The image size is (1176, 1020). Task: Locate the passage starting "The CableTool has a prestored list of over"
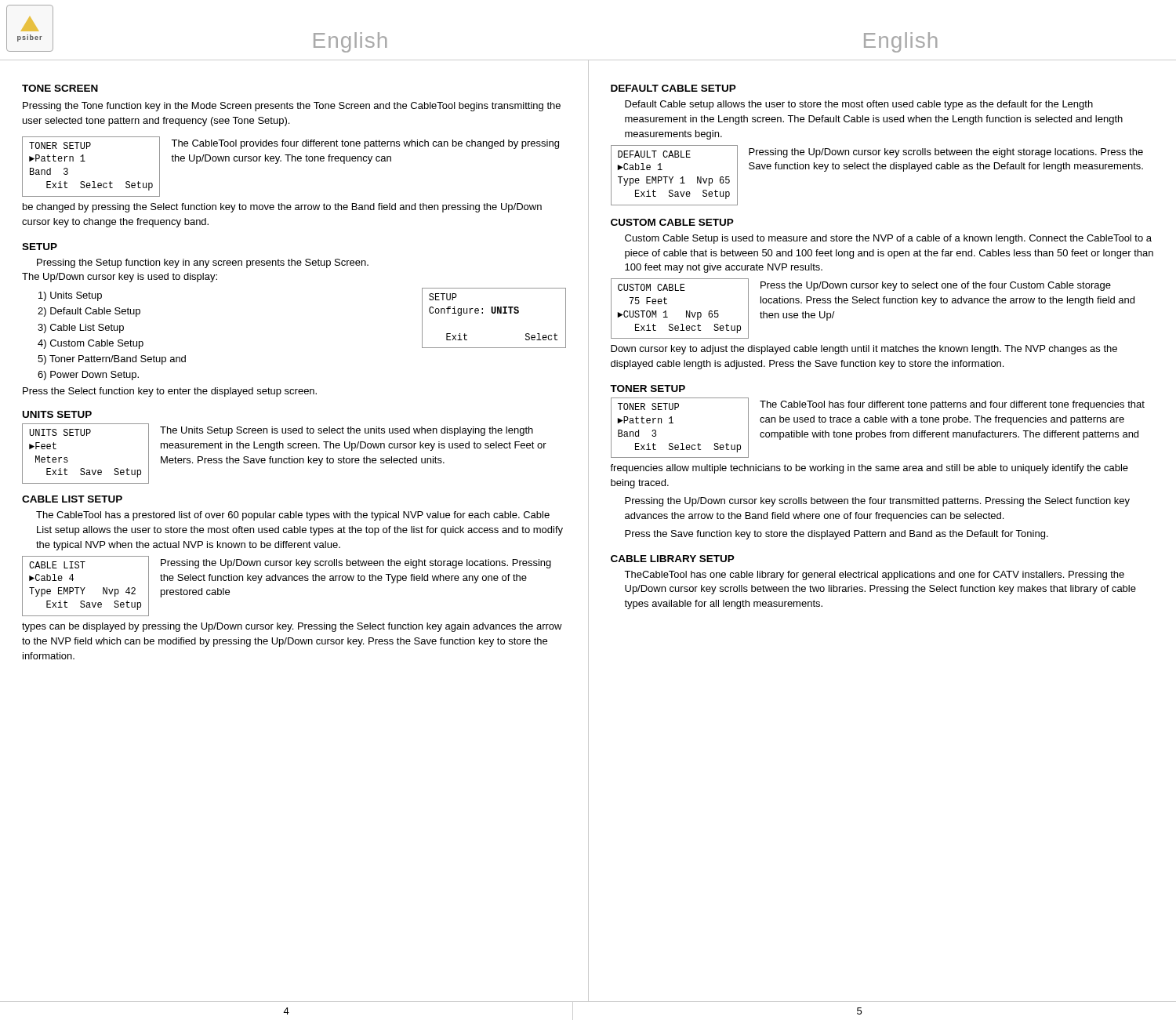(x=301, y=530)
